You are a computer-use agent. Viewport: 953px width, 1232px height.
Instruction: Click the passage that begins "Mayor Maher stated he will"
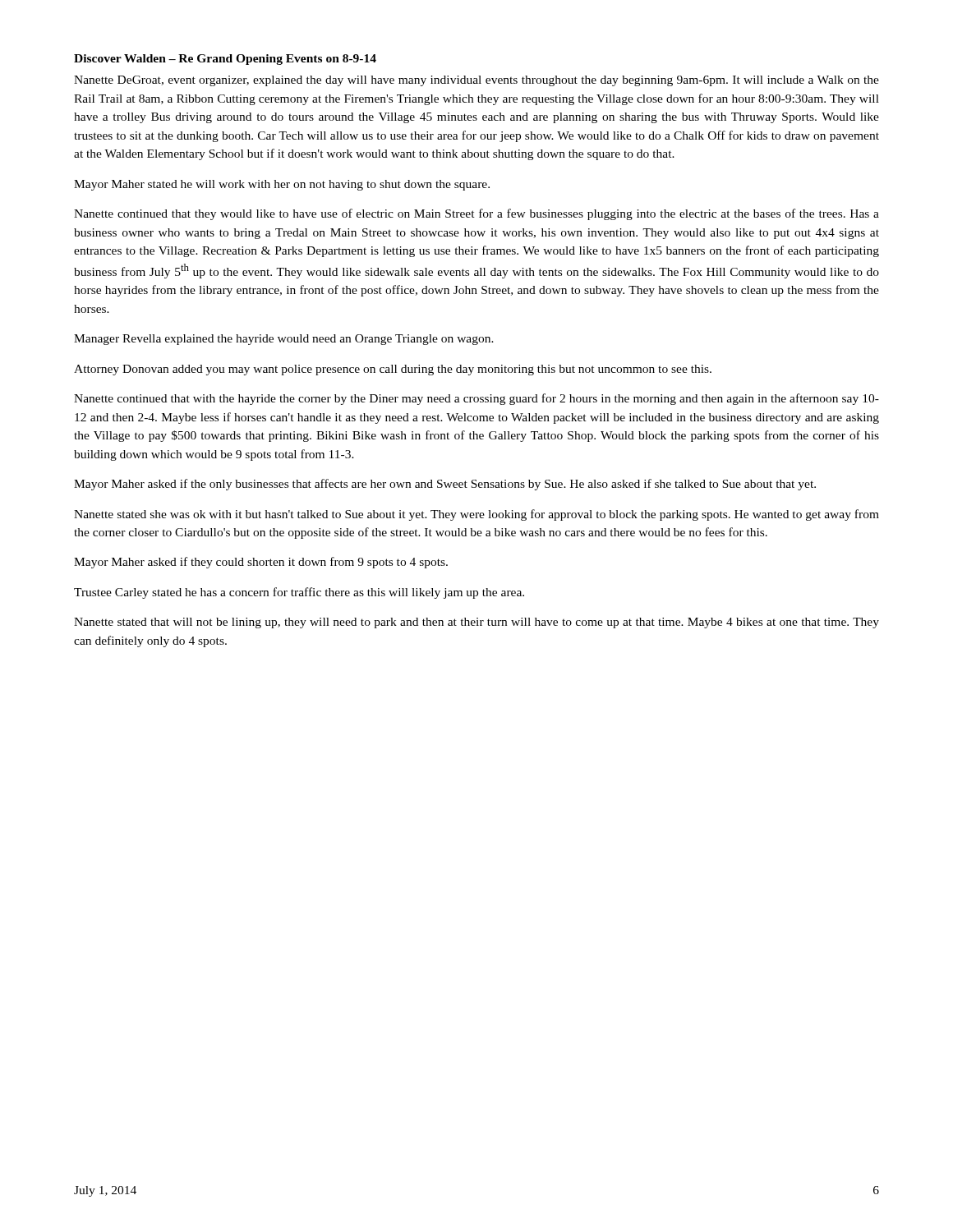coord(282,183)
